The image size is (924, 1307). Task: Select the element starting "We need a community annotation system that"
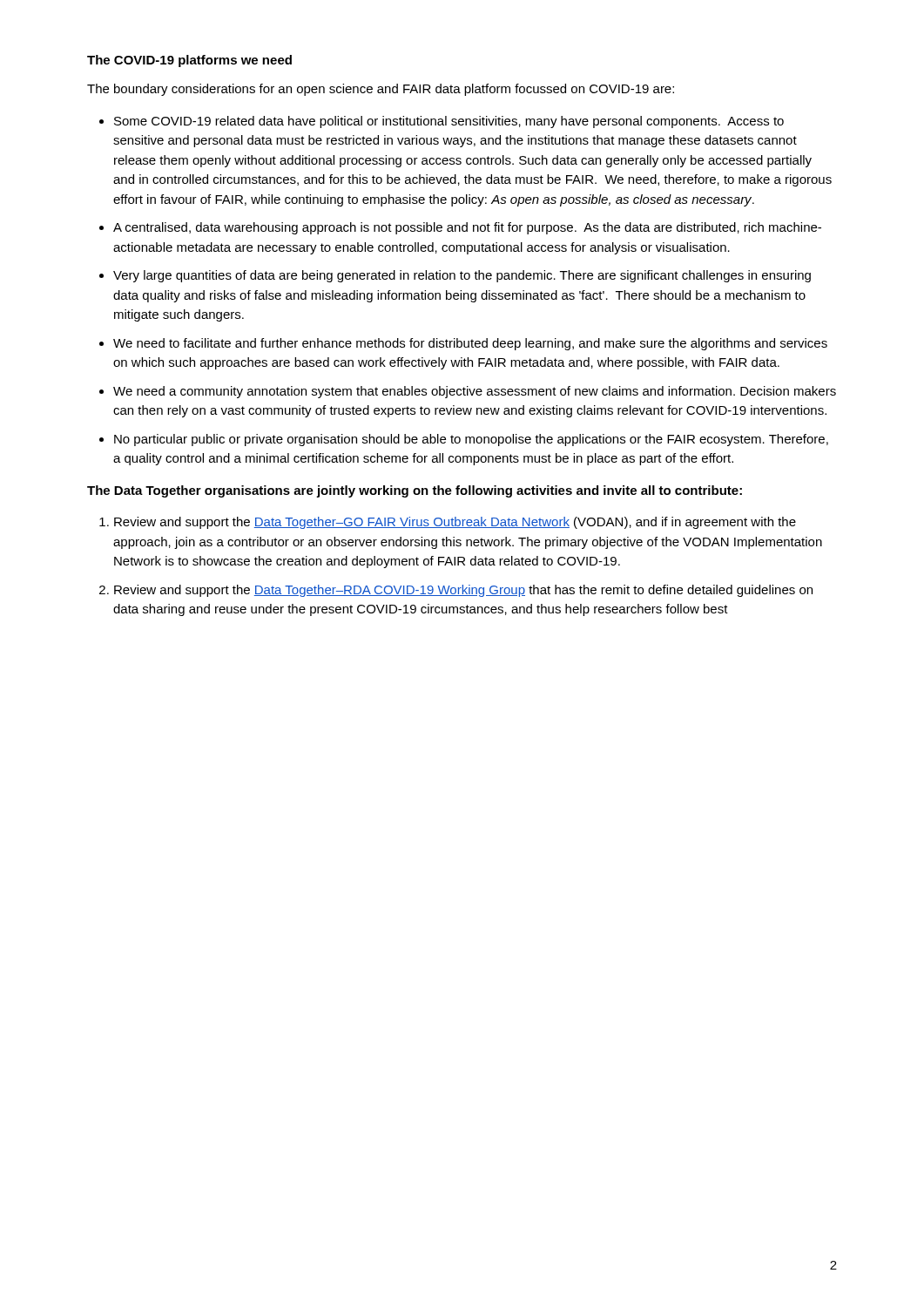[475, 400]
